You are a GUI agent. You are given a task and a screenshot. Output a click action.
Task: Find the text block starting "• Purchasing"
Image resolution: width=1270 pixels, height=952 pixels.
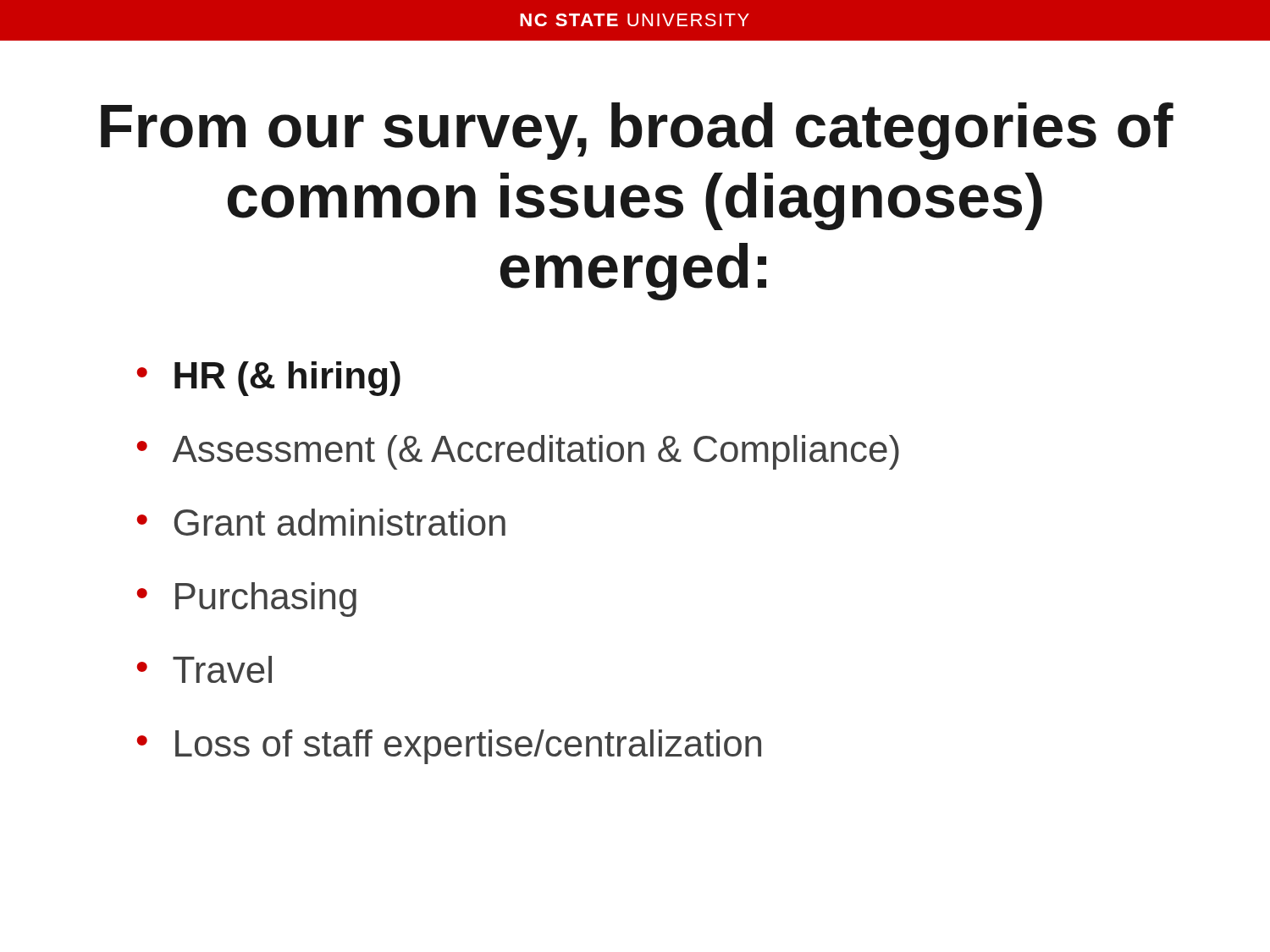click(247, 596)
